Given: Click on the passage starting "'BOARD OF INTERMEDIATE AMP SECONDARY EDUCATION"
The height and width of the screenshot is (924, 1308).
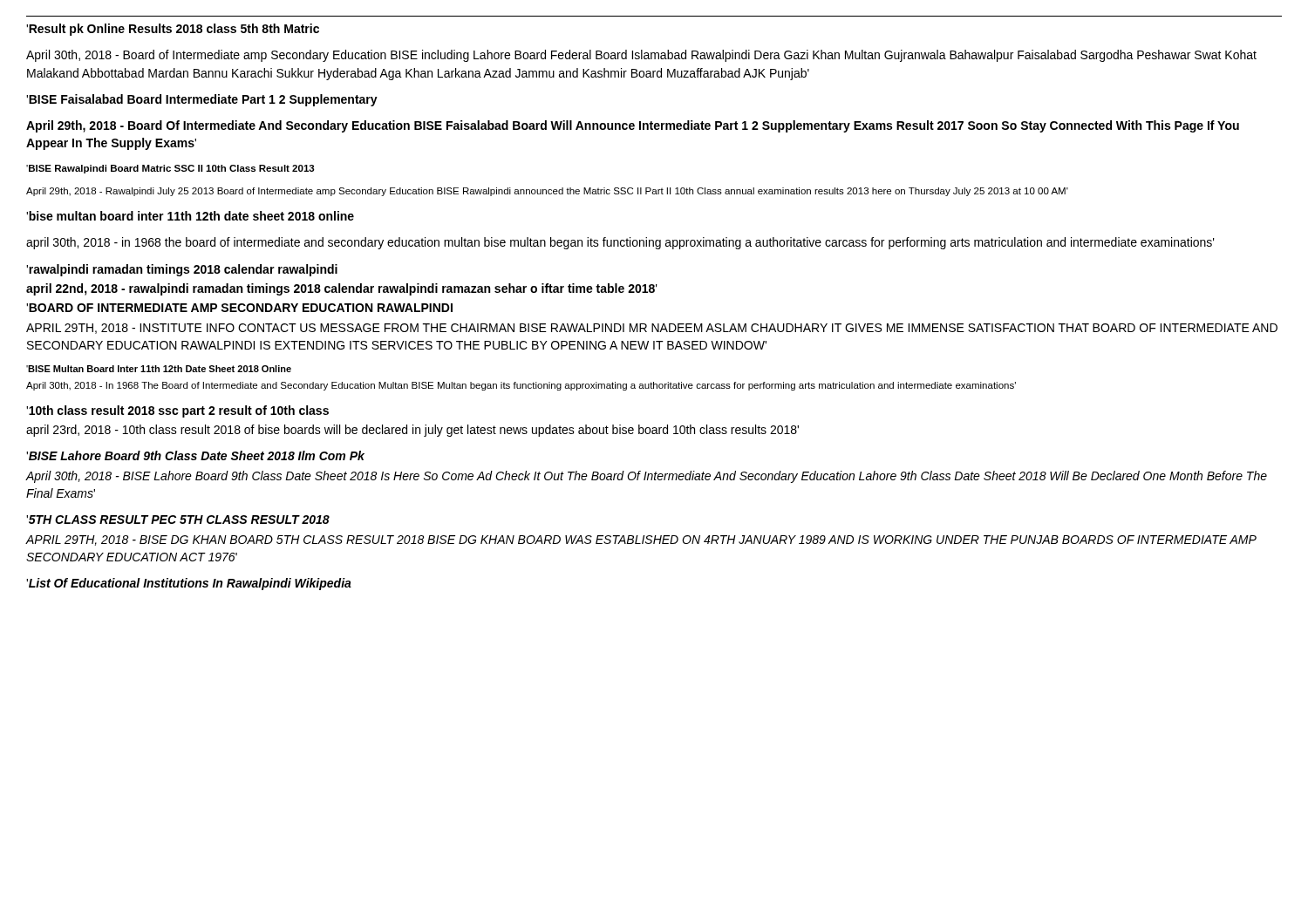Looking at the screenshot, I should pyautogui.click(x=239, y=308).
